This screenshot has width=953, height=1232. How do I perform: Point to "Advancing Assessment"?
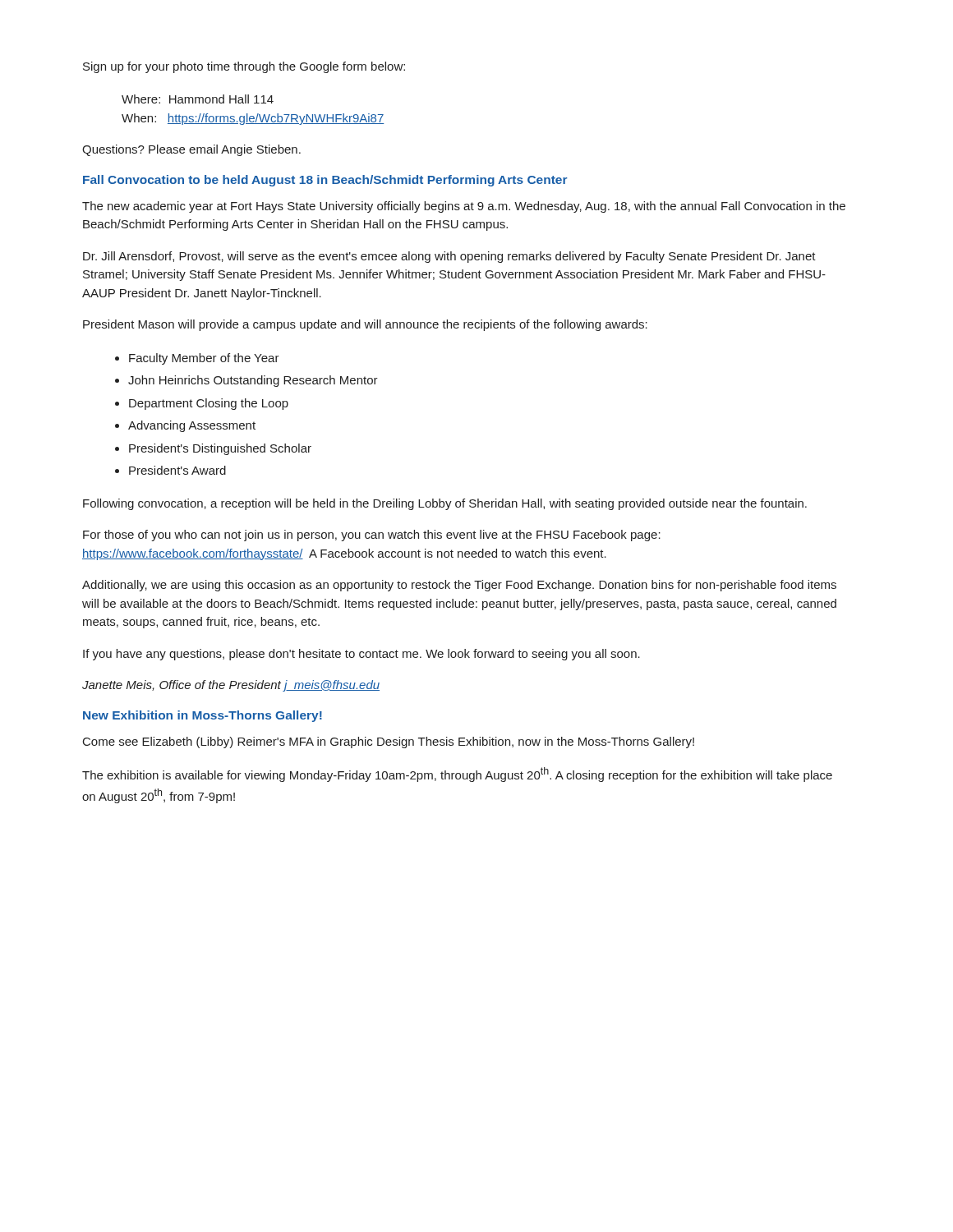point(192,425)
